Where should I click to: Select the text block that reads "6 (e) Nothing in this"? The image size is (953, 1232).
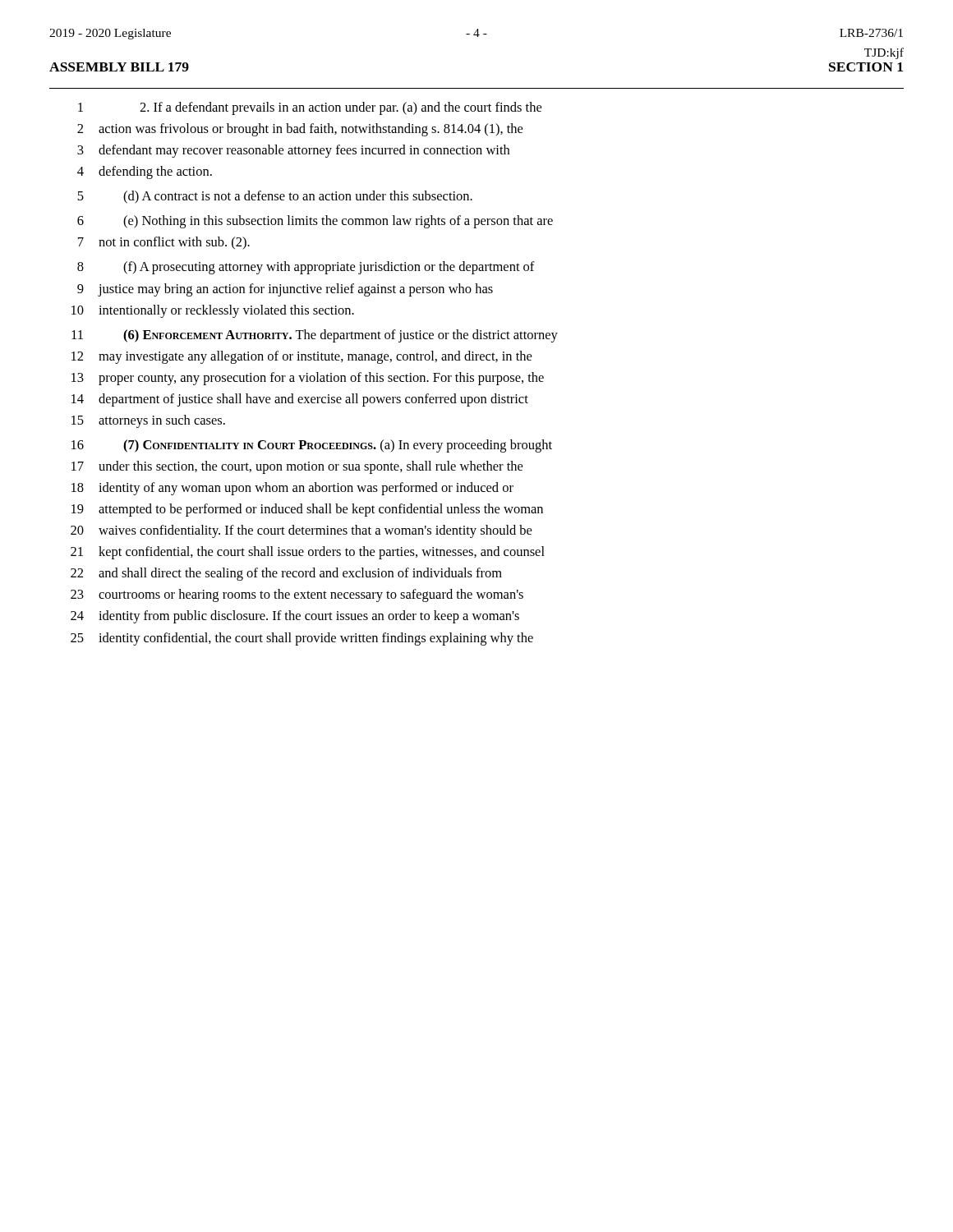[x=476, y=221]
